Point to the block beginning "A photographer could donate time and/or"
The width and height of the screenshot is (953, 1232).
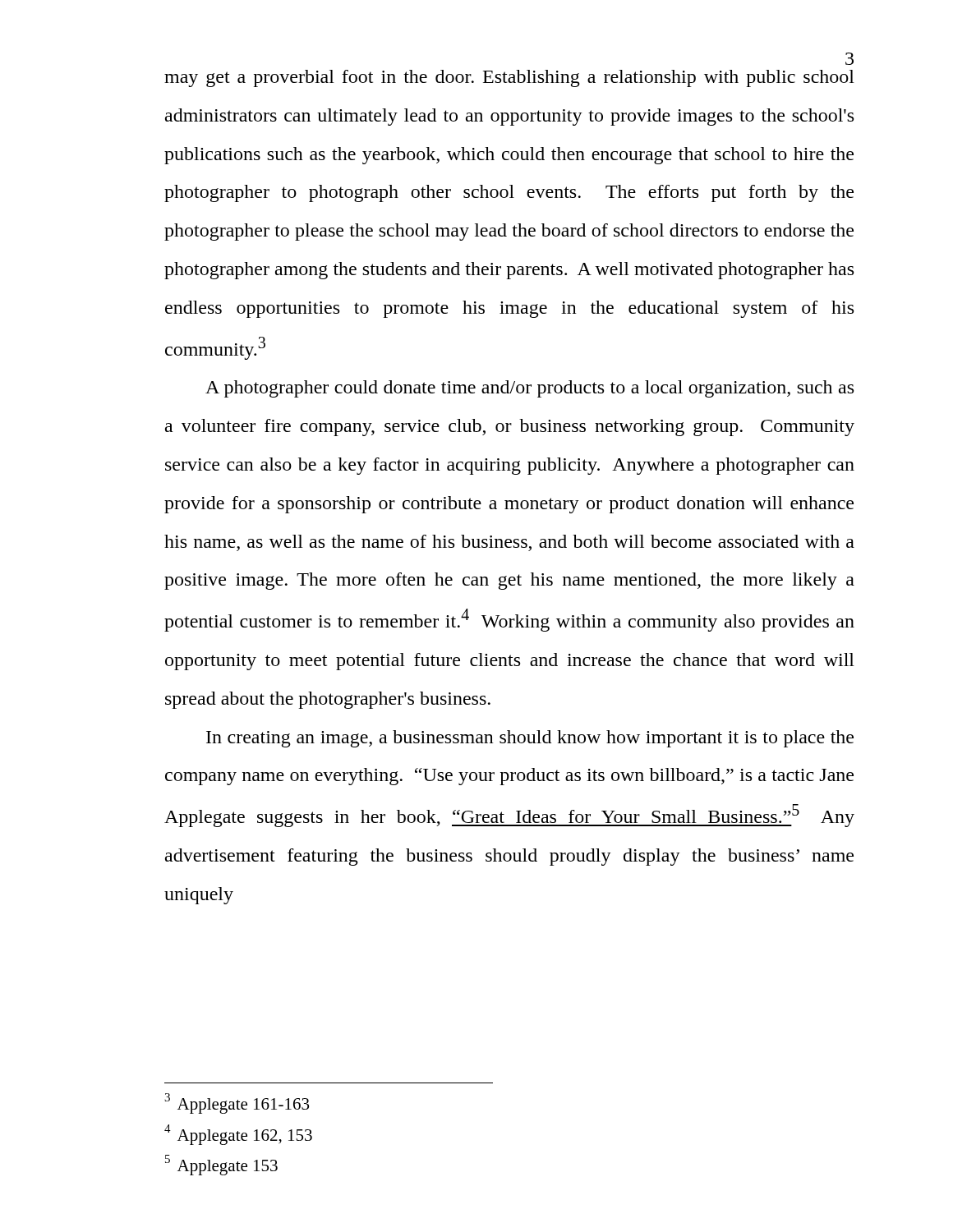tap(509, 543)
